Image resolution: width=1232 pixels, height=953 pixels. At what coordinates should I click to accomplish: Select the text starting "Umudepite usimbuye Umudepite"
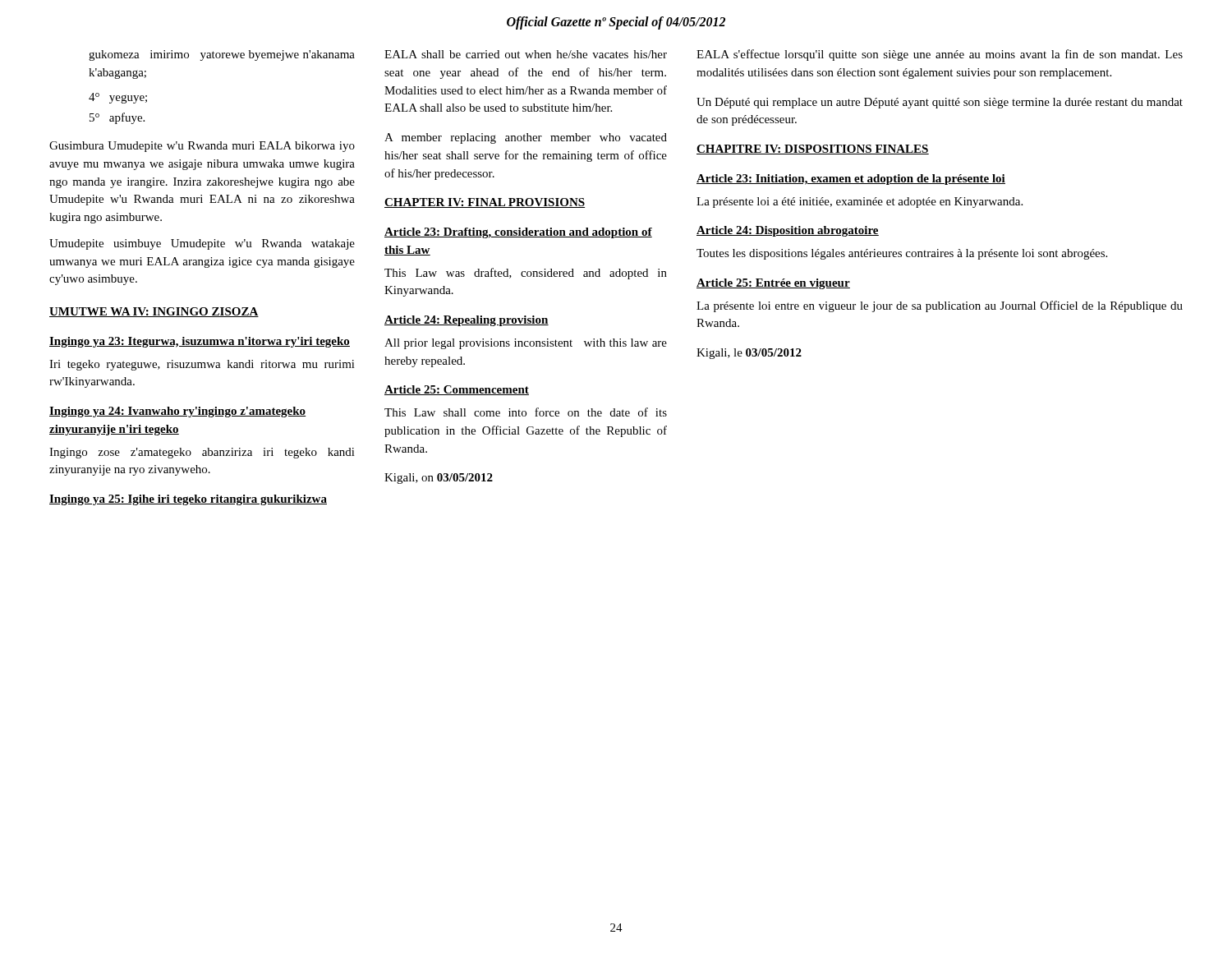(x=202, y=261)
